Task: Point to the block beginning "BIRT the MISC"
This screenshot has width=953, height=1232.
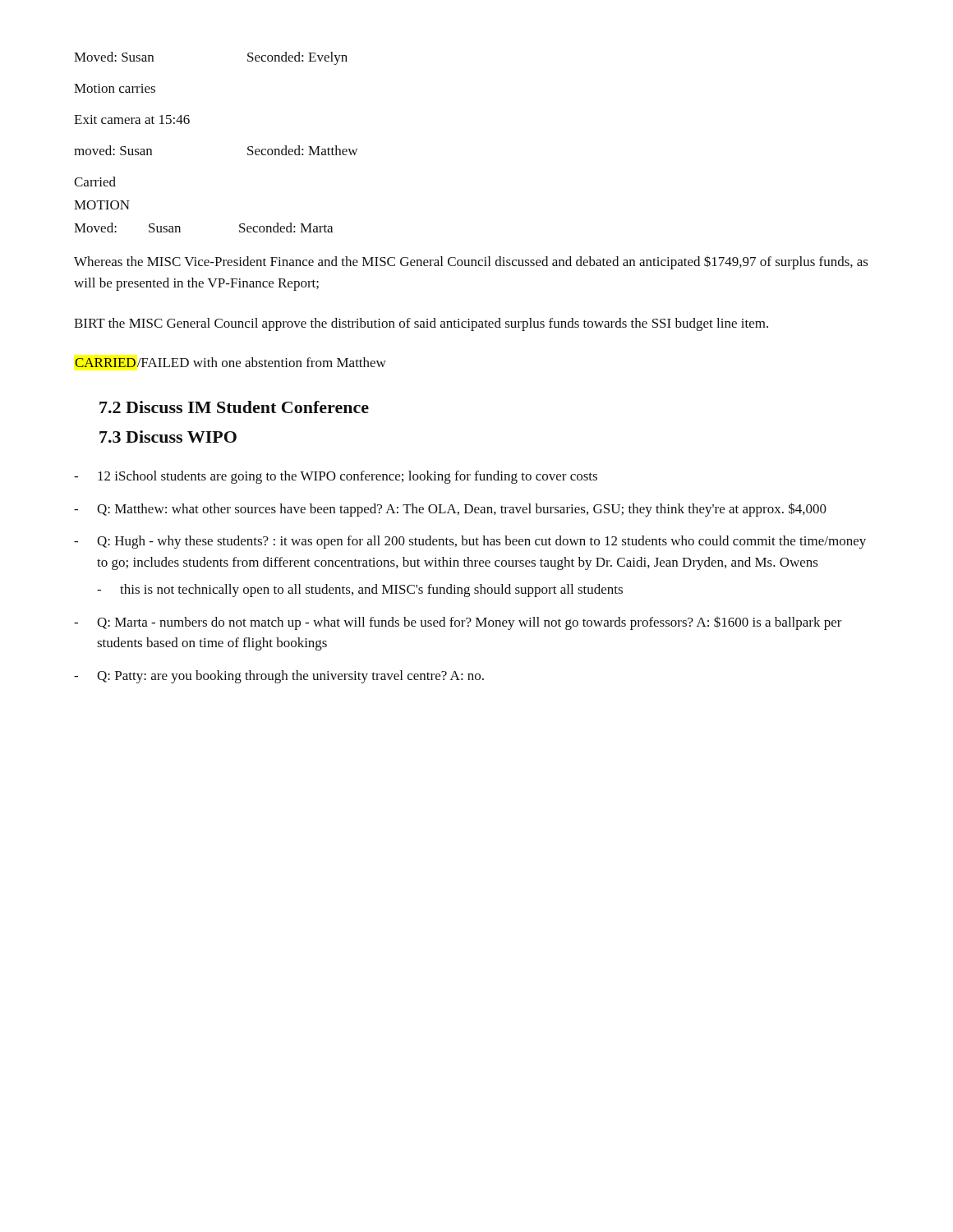Action: pyautogui.click(x=422, y=323)
